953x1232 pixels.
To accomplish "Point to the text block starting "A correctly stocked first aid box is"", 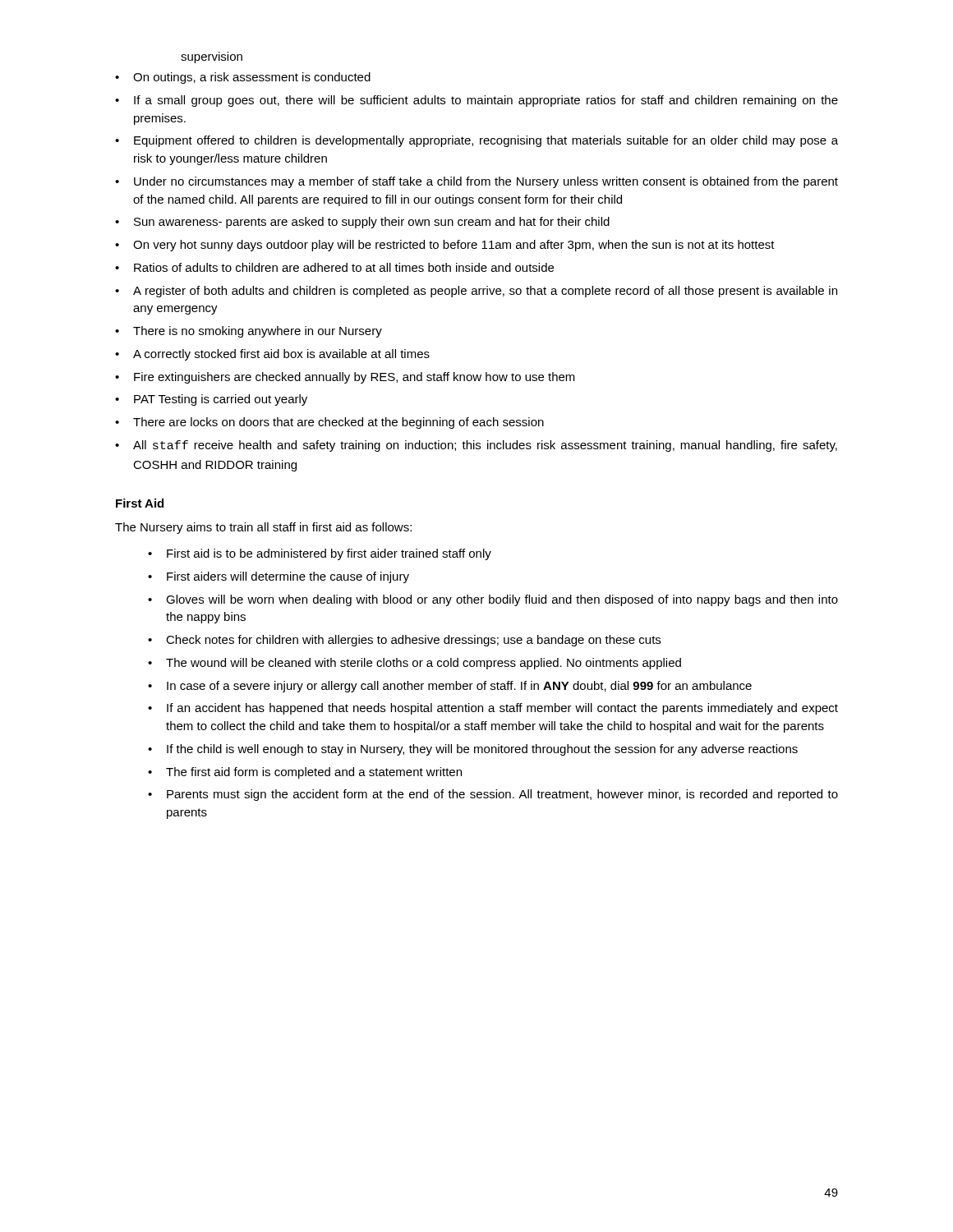I will click(281, 353).
